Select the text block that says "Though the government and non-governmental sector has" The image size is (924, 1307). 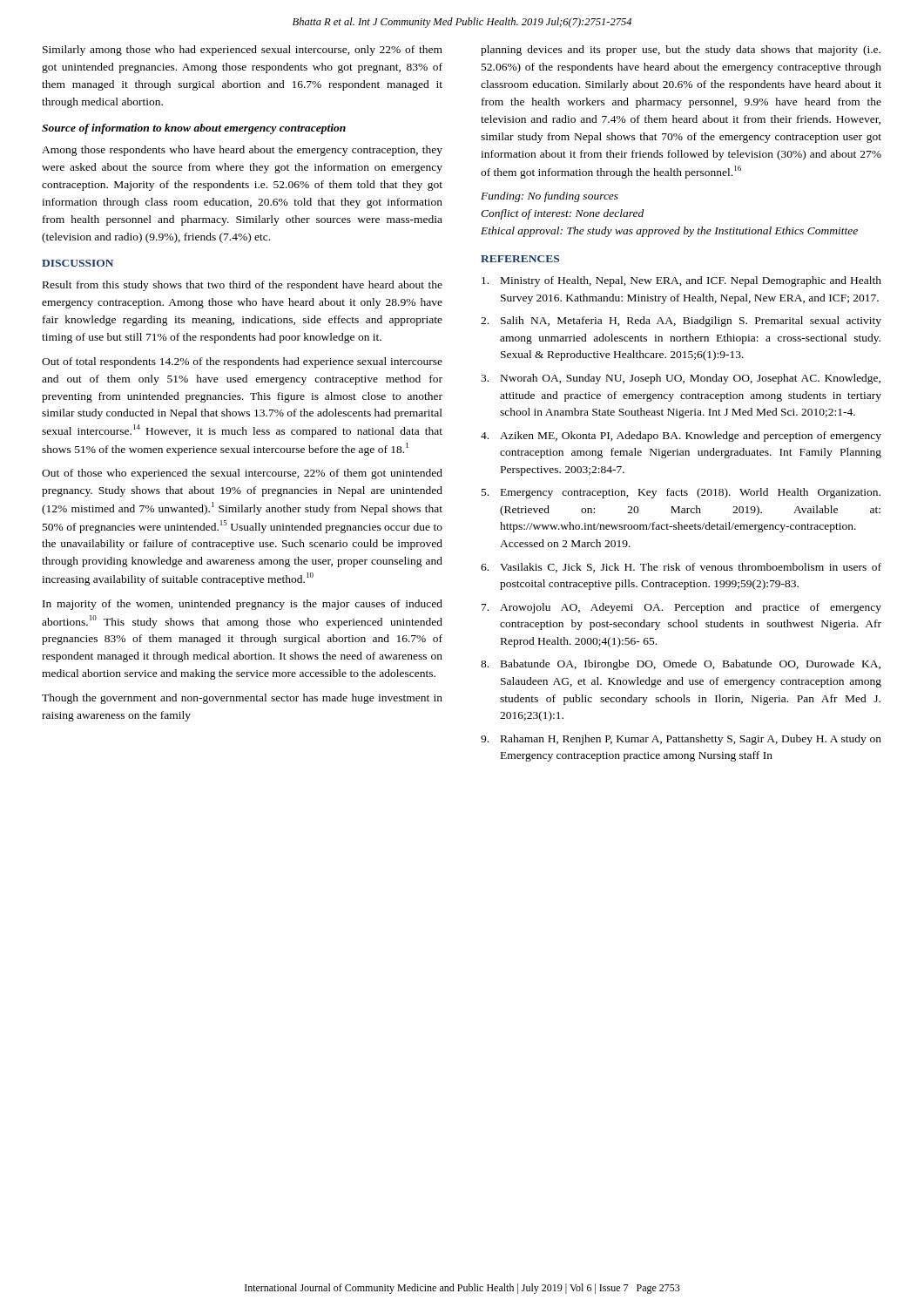tap(242, 707)
